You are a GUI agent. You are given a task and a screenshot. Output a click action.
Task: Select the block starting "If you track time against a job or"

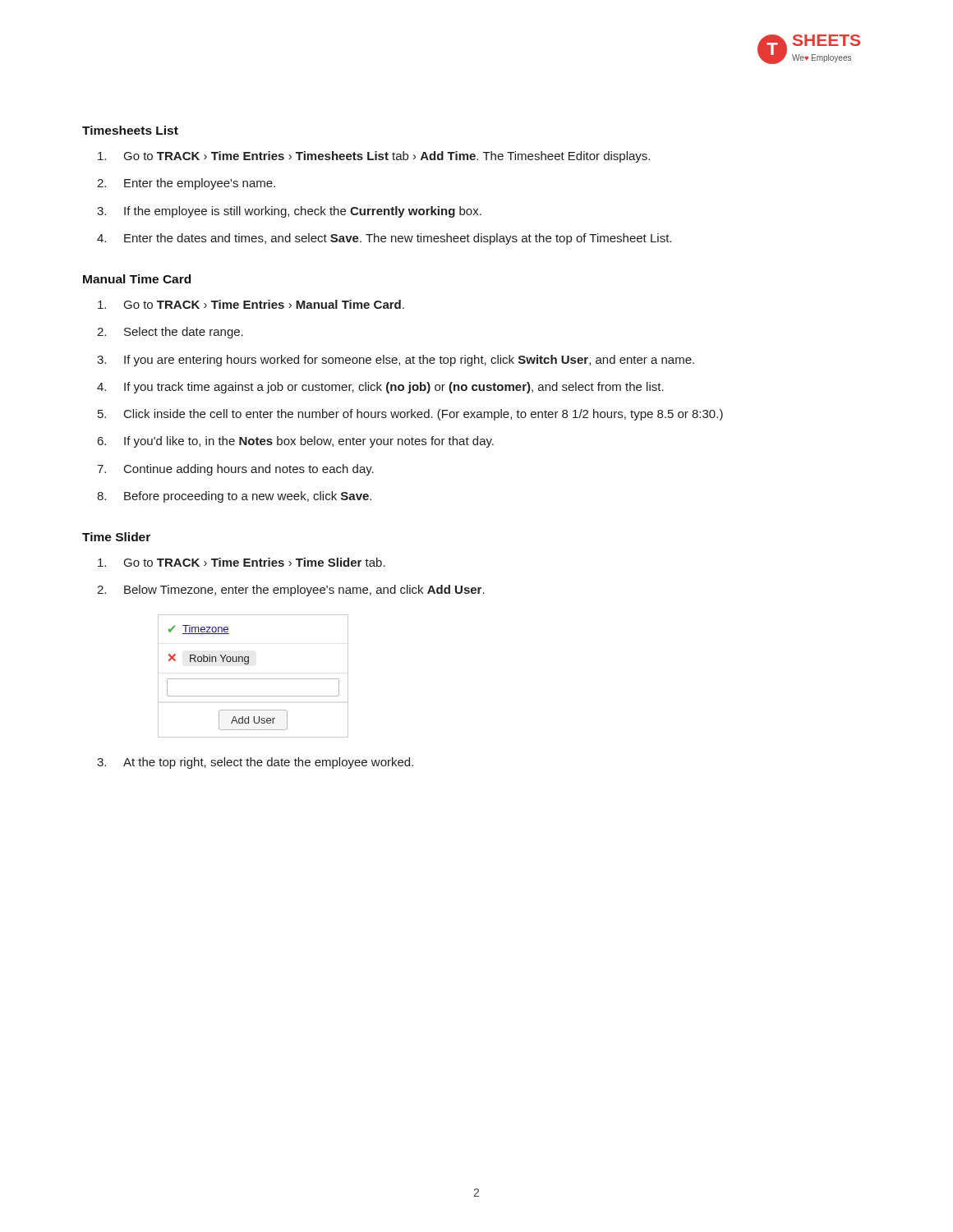coord(497,386)
